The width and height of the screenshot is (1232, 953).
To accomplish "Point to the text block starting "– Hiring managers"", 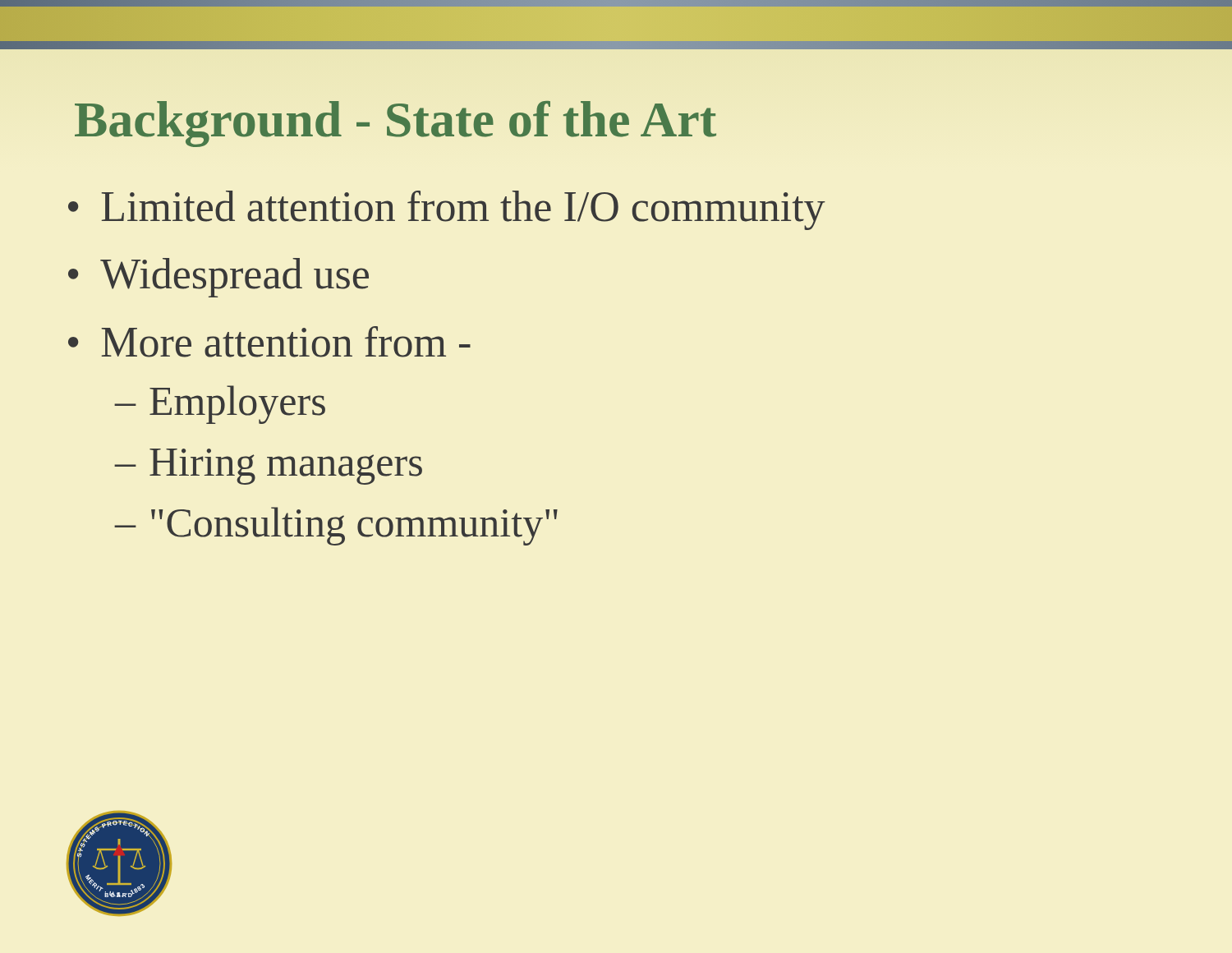I will tap(269, 462).
